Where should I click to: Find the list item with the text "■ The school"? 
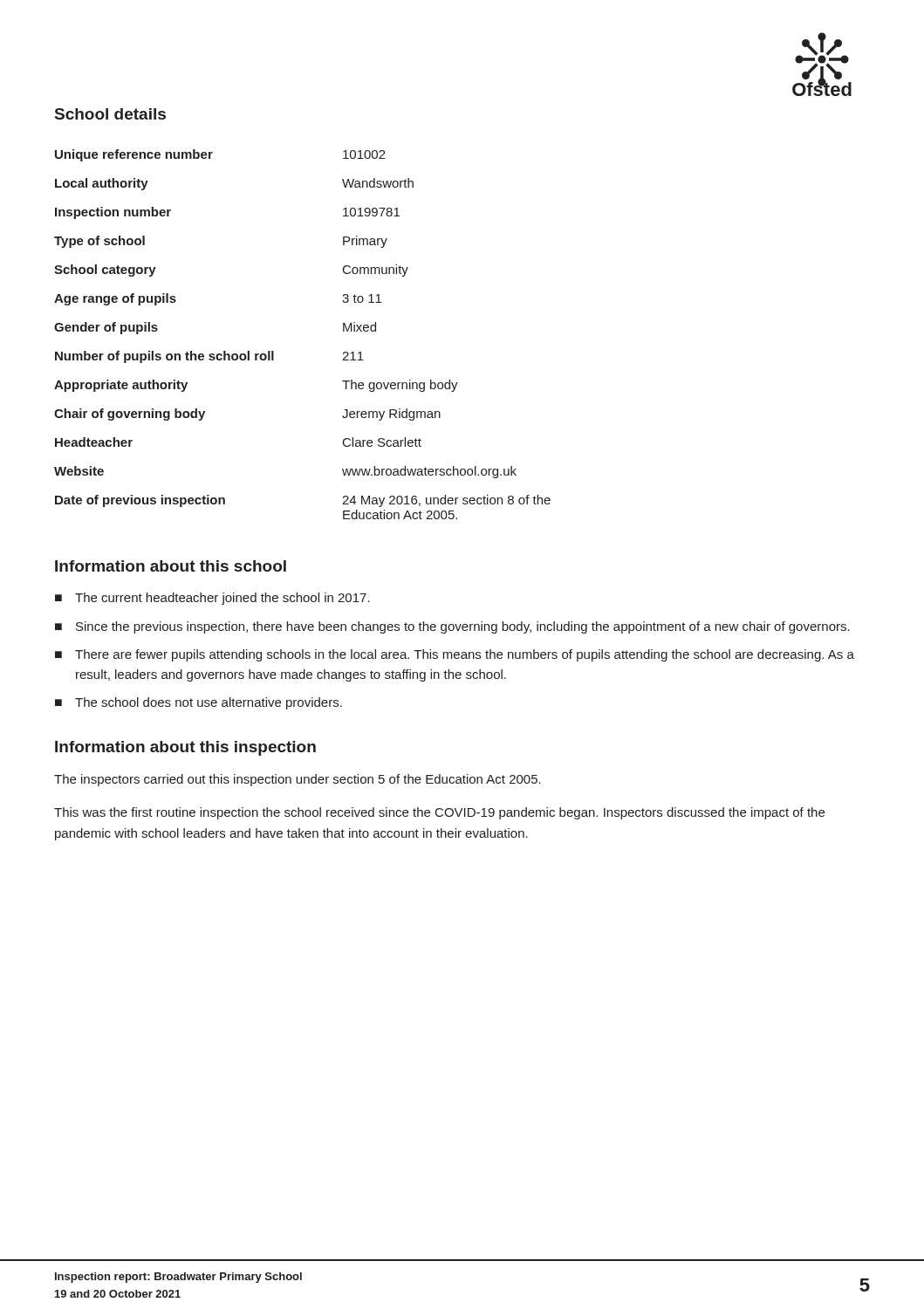pyautogui.click(x=198, y=703)
